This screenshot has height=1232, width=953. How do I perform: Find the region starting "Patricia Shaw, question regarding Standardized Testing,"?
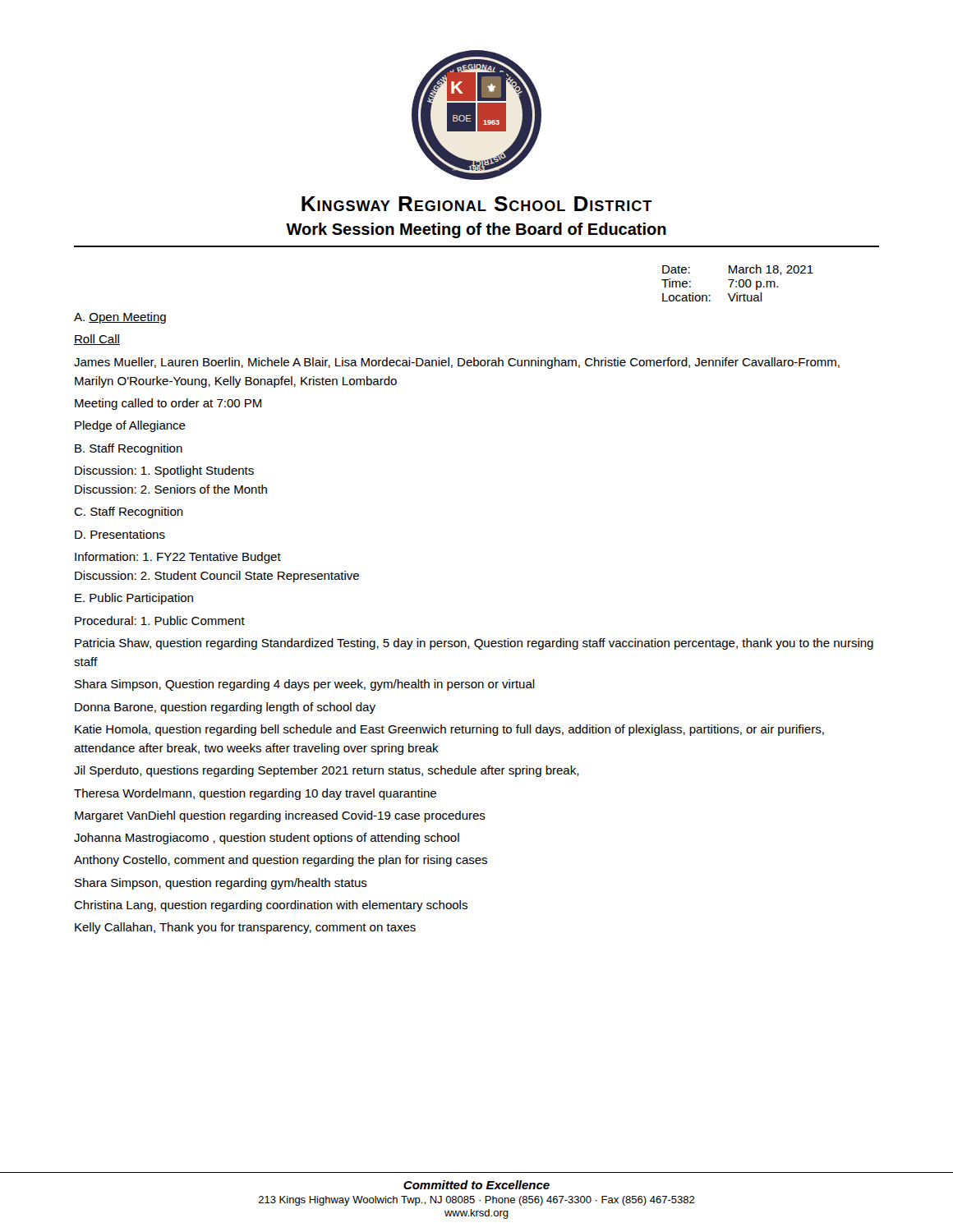[474, 652]
